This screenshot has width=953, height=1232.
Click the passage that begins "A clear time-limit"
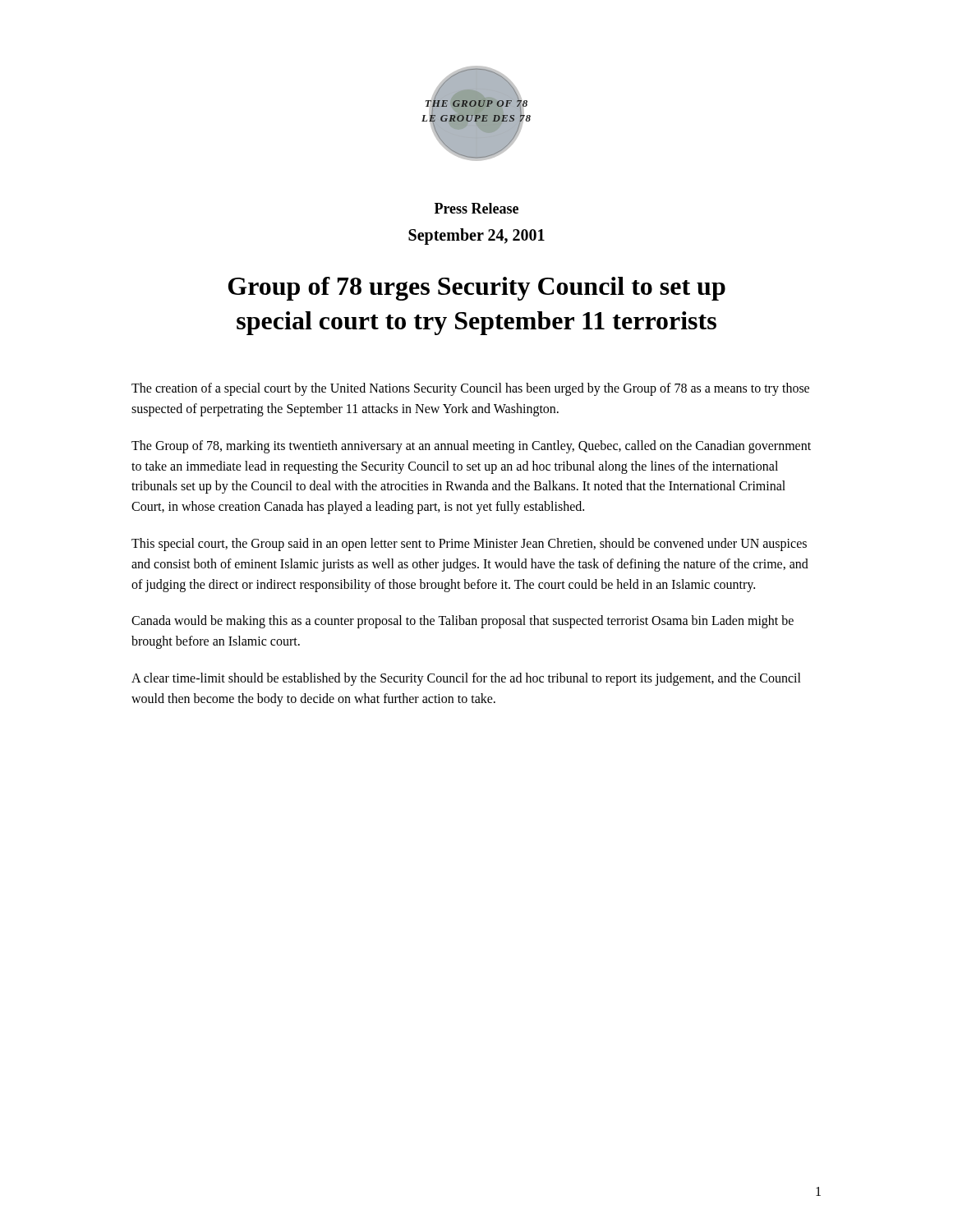coord(466,688)
